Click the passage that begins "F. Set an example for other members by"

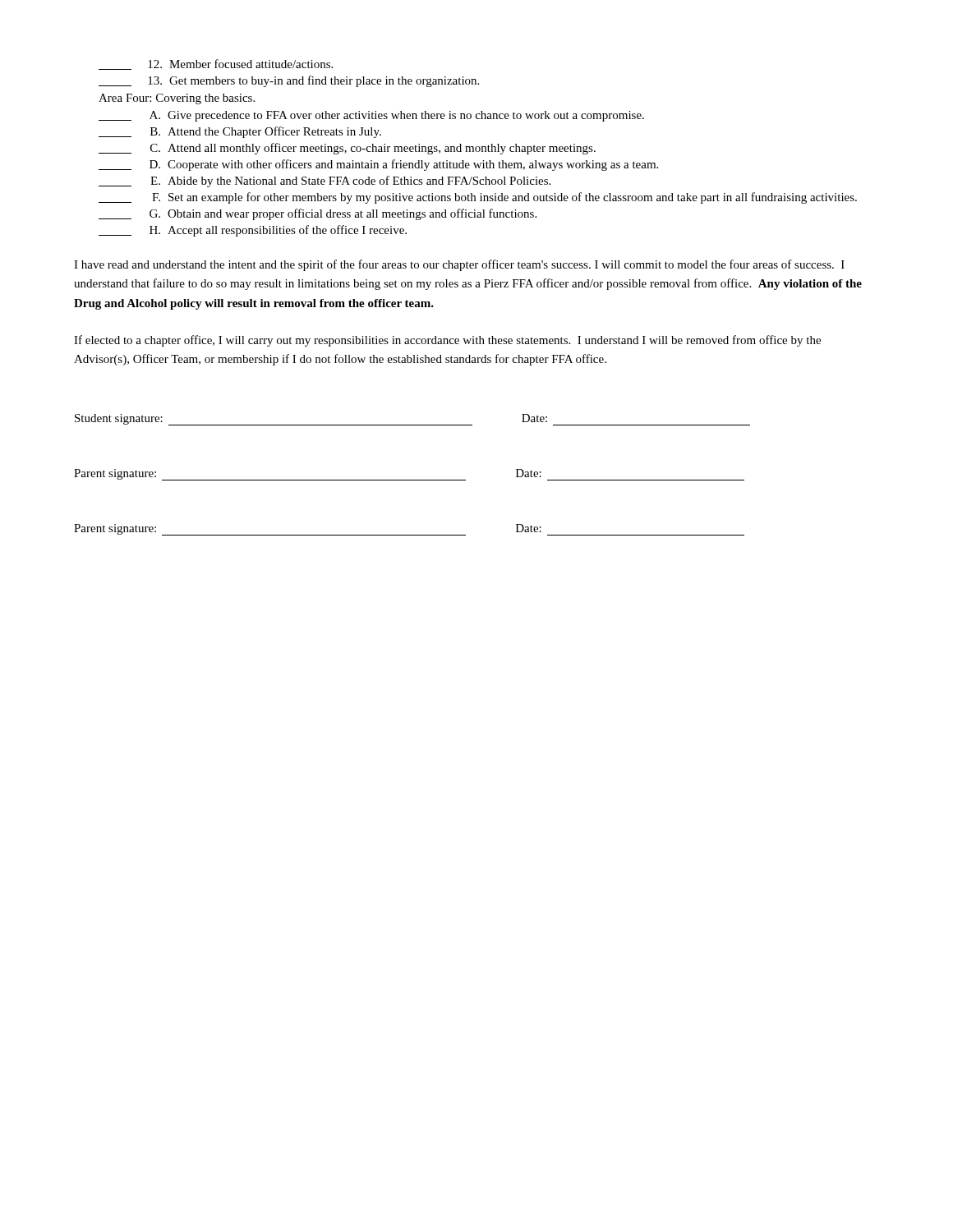489,198
